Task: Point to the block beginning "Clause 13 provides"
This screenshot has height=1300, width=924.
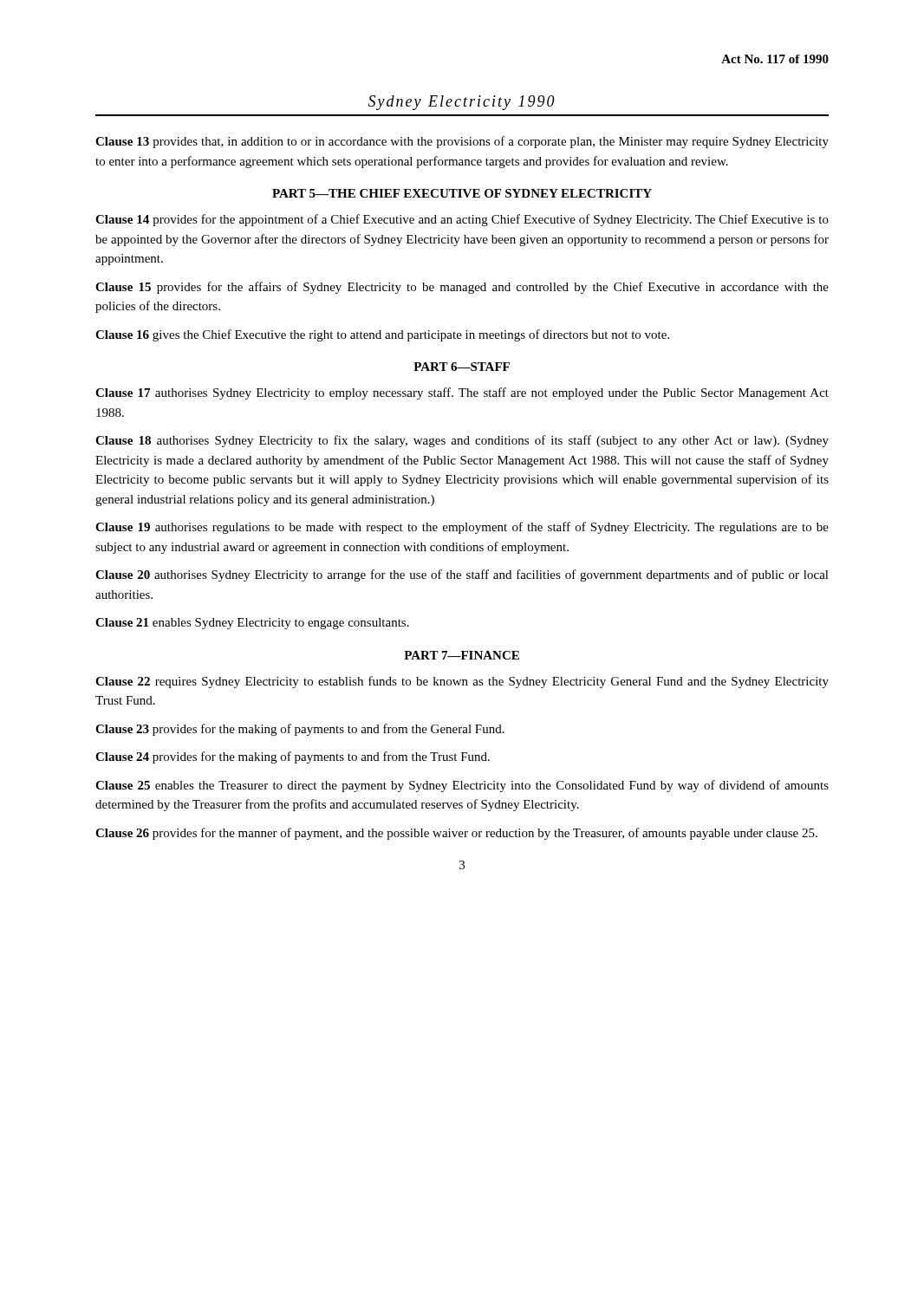Action: pyautogui.click(x=462, y=151)
